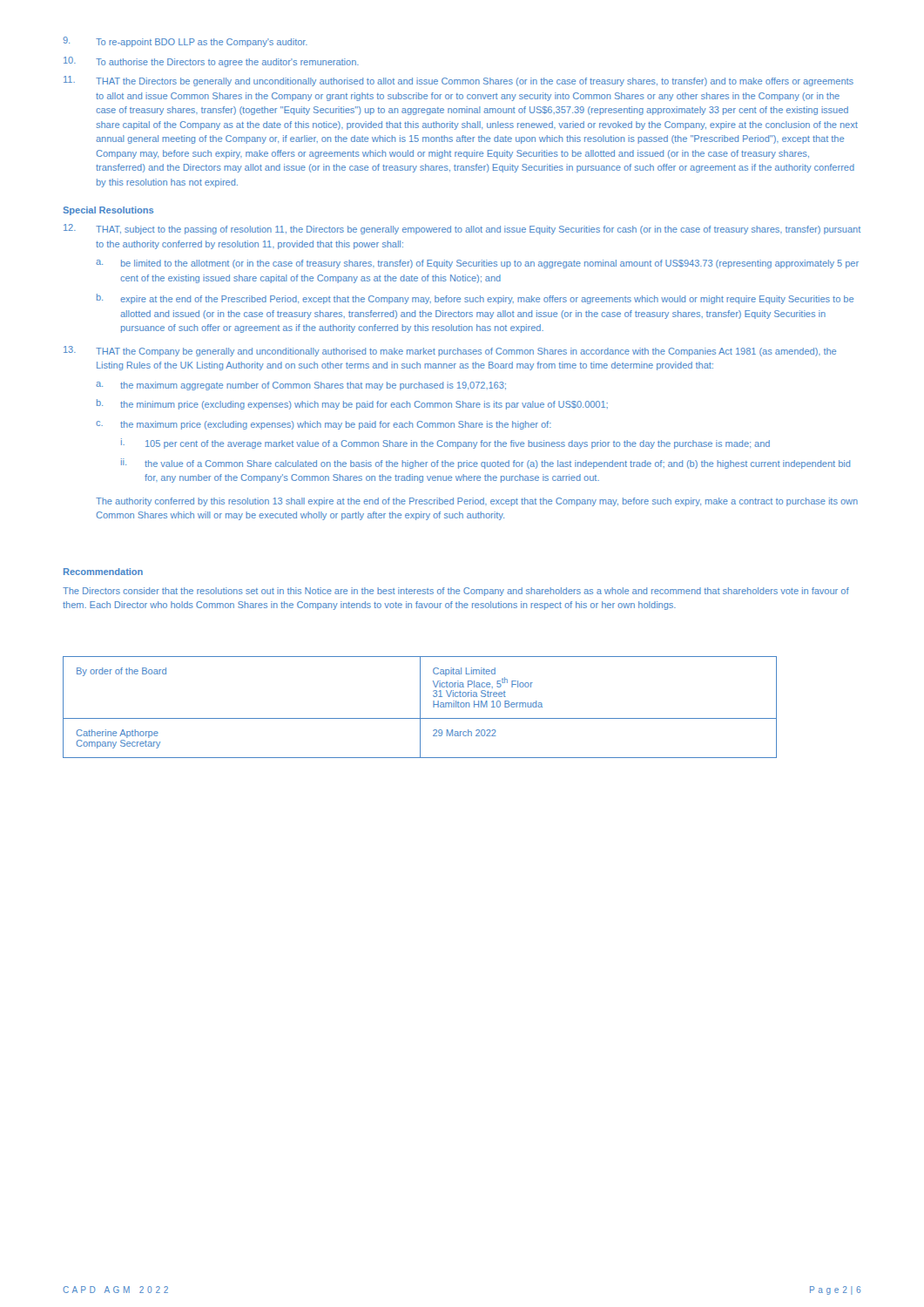
Task: Select the list item with the text "a. the maximum aggregate number of Common Shares"
Action: (479, 385)
